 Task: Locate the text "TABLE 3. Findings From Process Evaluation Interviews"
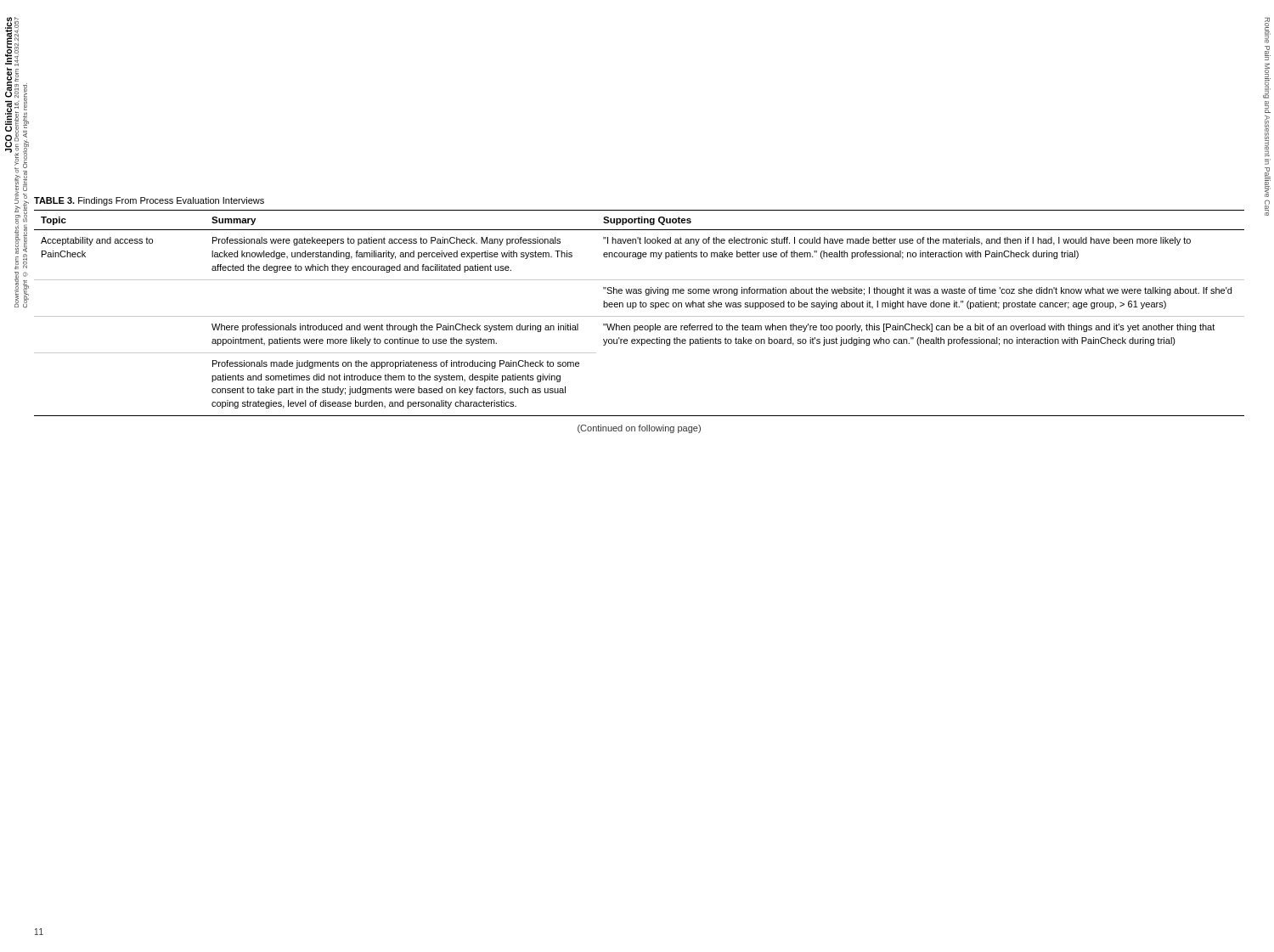[149, 200]
